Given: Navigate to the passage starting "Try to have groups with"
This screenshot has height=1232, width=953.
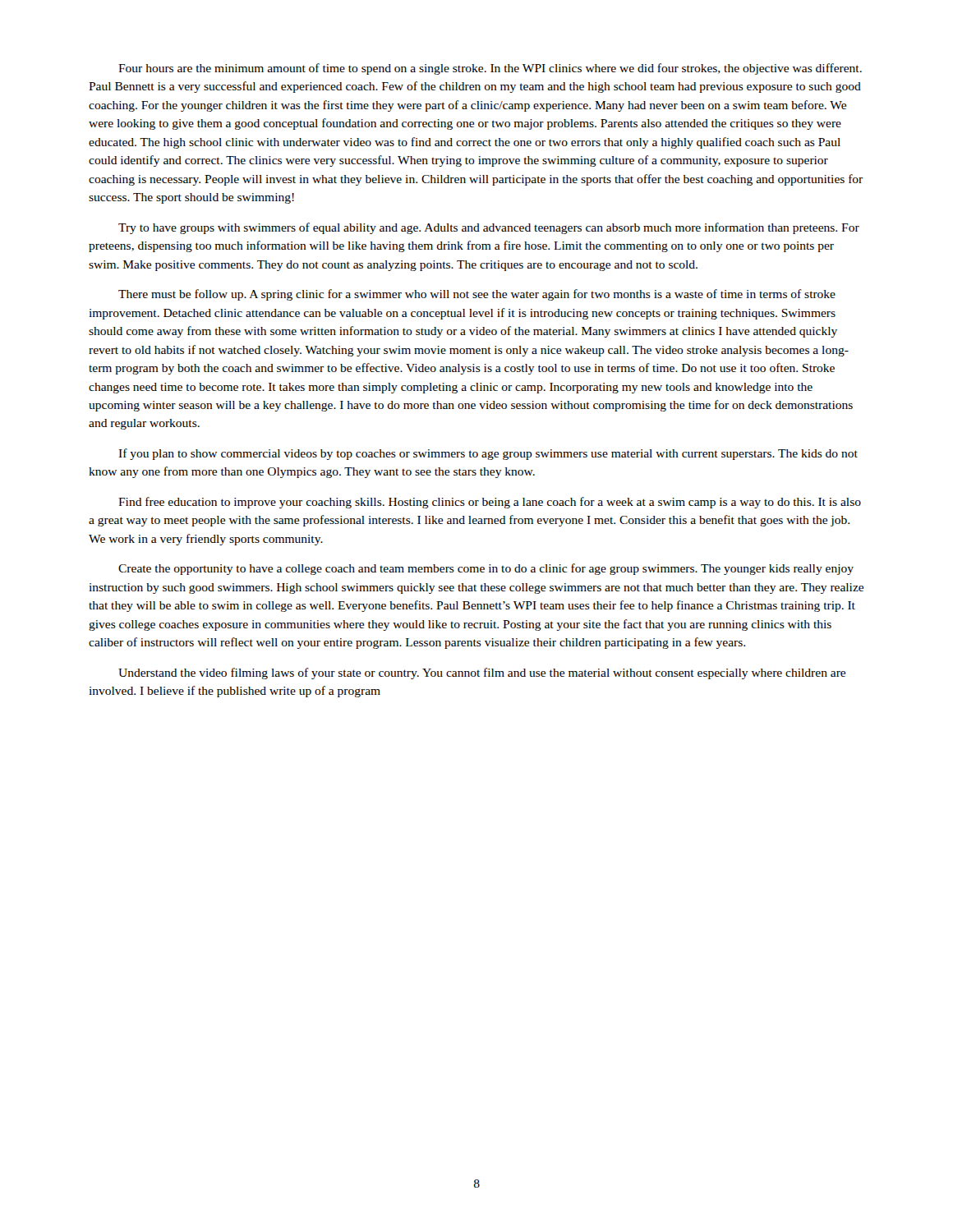Looking at the screenshot, I should tap(474, 245).
